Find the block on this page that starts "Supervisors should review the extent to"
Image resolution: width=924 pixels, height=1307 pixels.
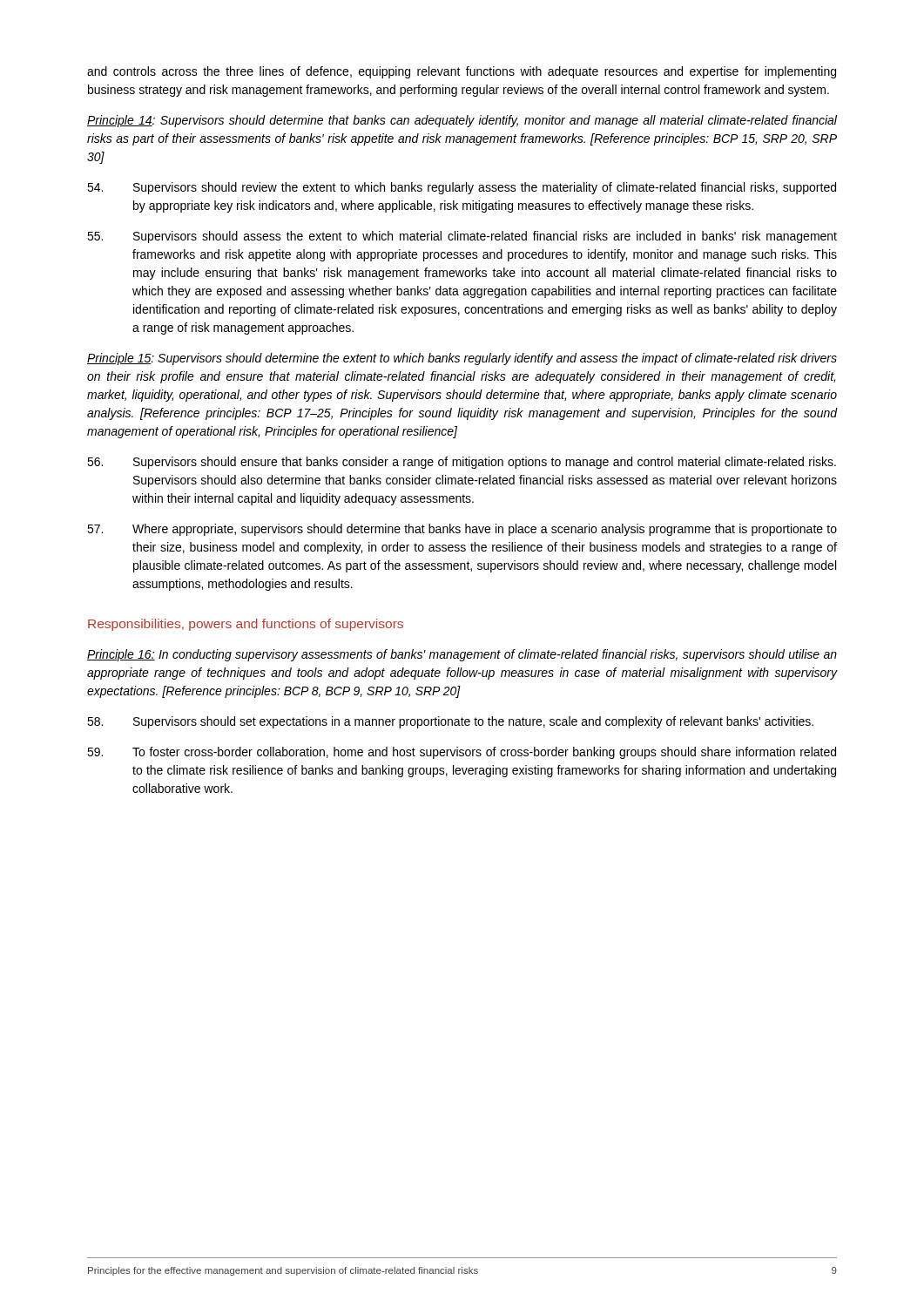[x=462, y=197]
